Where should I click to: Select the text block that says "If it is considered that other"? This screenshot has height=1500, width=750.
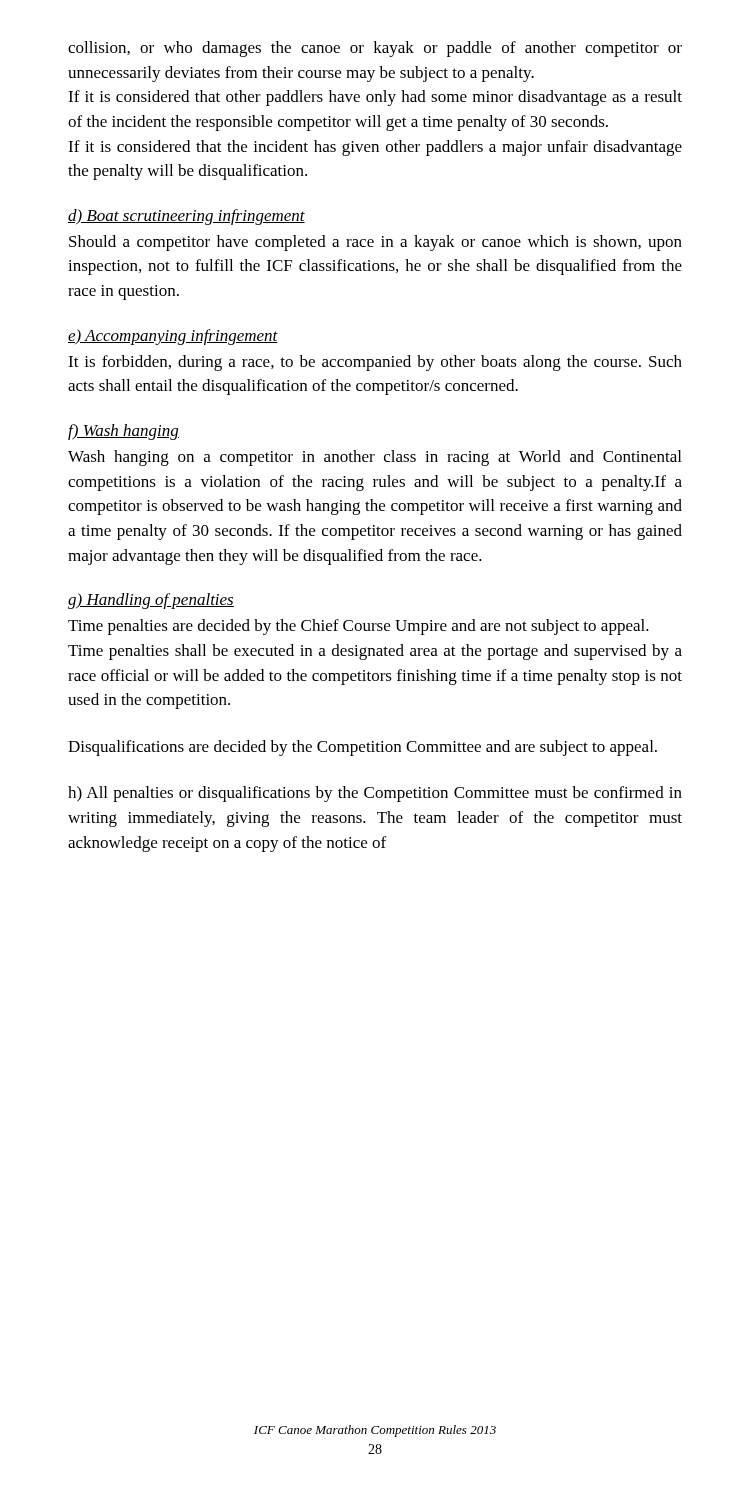375,109
